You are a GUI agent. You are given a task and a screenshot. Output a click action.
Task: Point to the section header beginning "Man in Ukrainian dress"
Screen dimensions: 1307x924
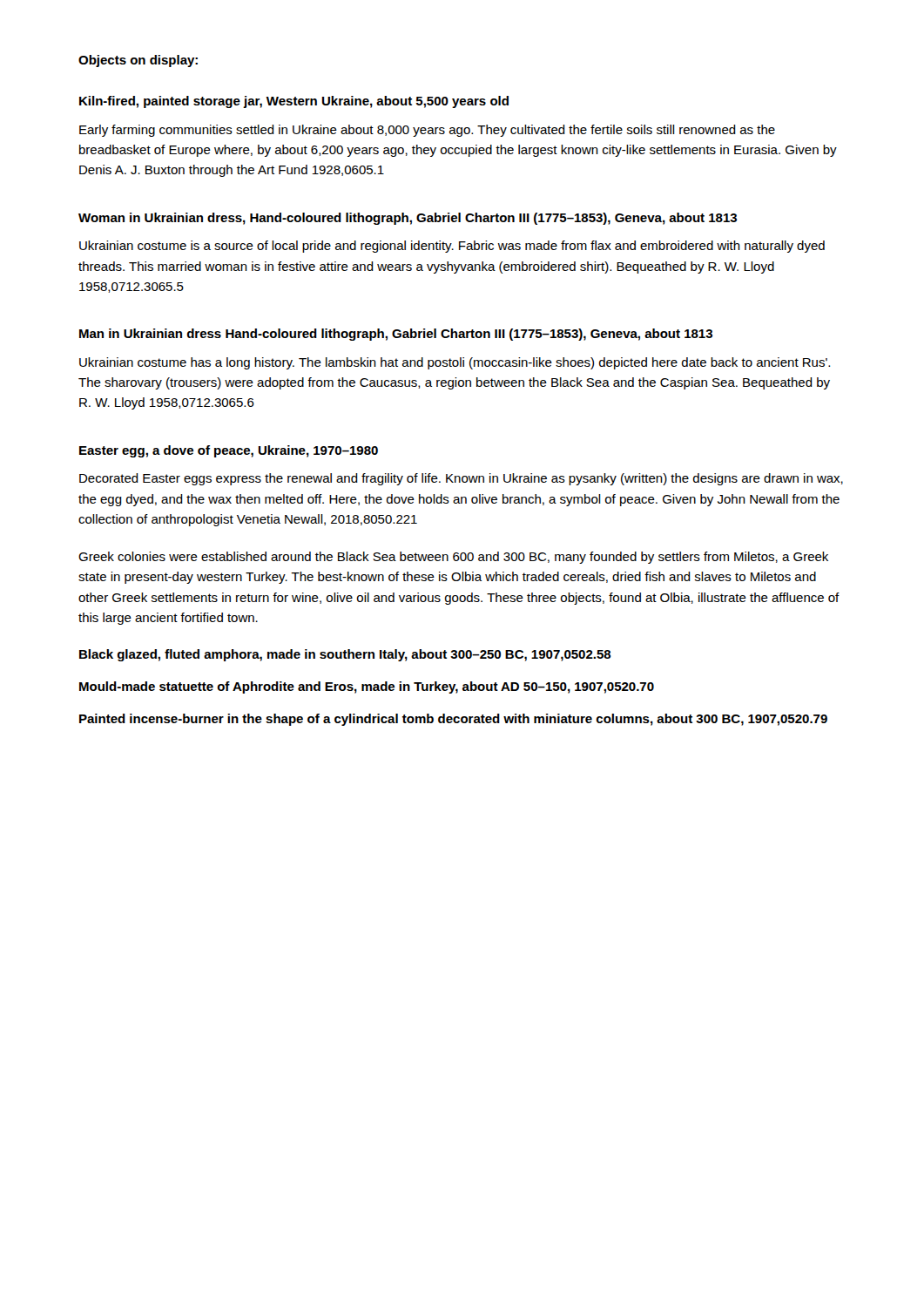(396, 333)
